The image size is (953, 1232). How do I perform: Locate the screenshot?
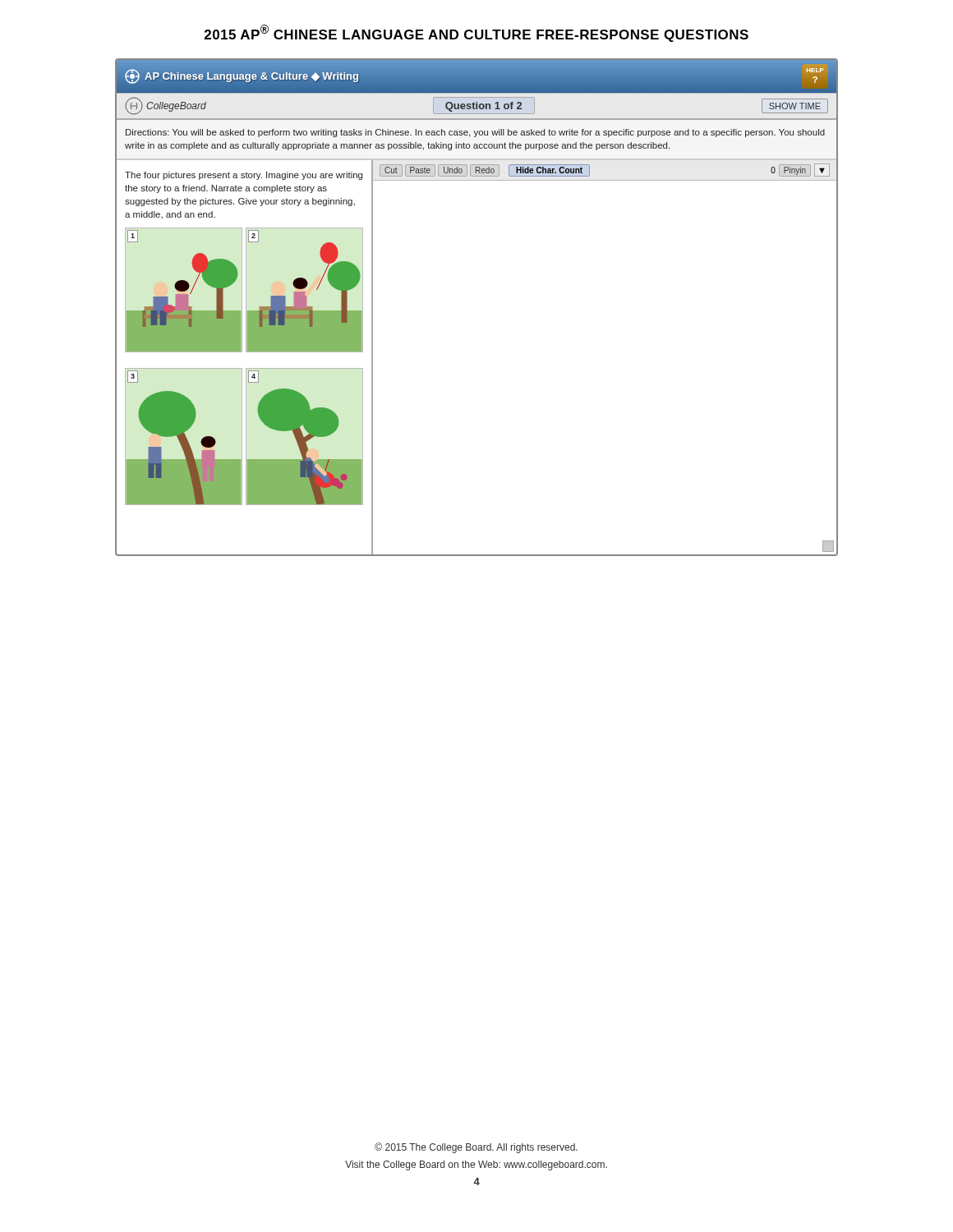[x=476, y=307]
